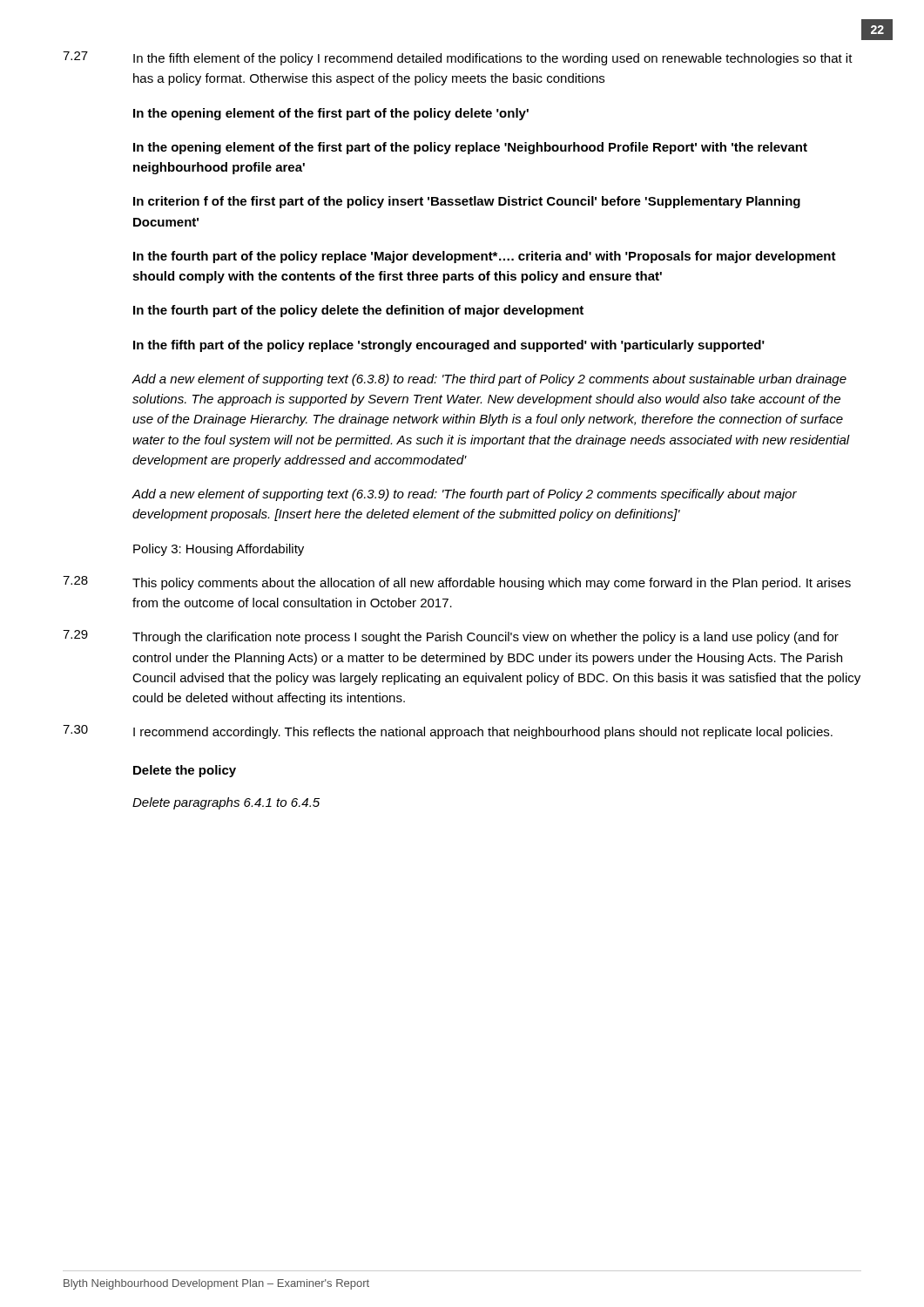924x1307 pixels.
Task: Point to the block starting "30 I recommend accordingly. This reflects the"
Action: click(x=462, y=732)
